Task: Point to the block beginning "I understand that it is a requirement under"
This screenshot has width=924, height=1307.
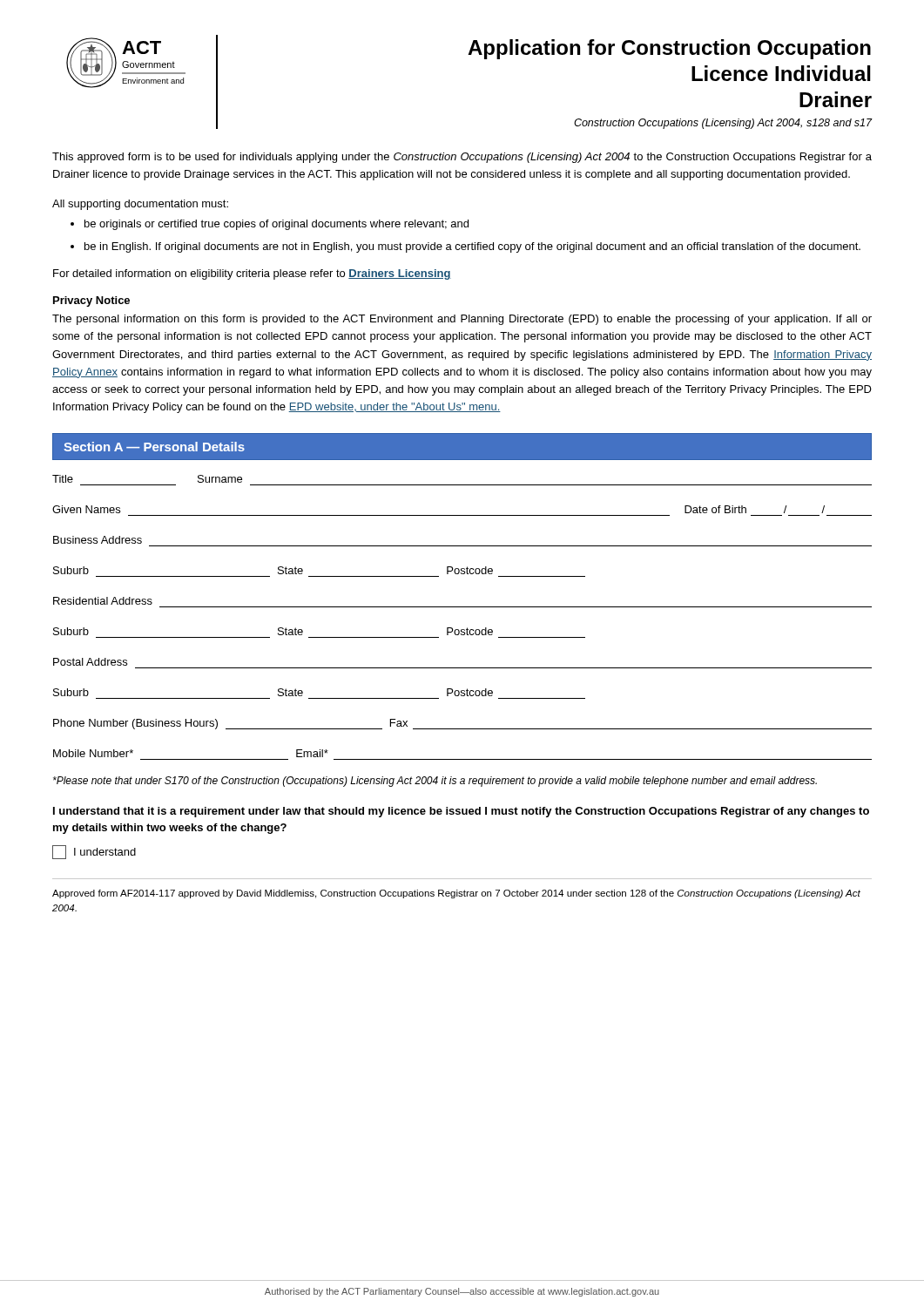Action: pyautogui.click(x=461, y=819)
